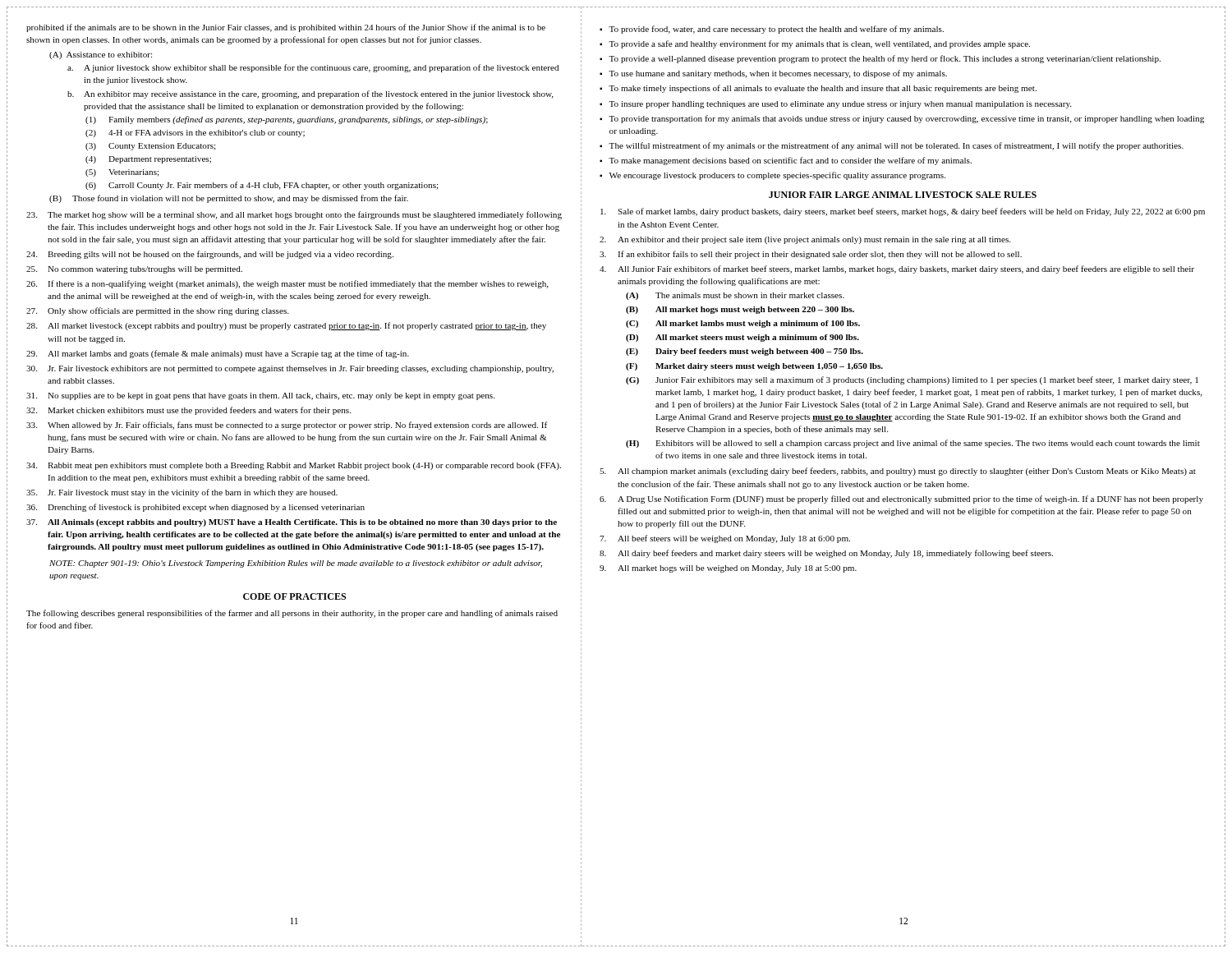Find the block on this page that starts "24. Breeding gilts will not be housed"
Viewport: 1232px width, 953px height.
[210, 254]
